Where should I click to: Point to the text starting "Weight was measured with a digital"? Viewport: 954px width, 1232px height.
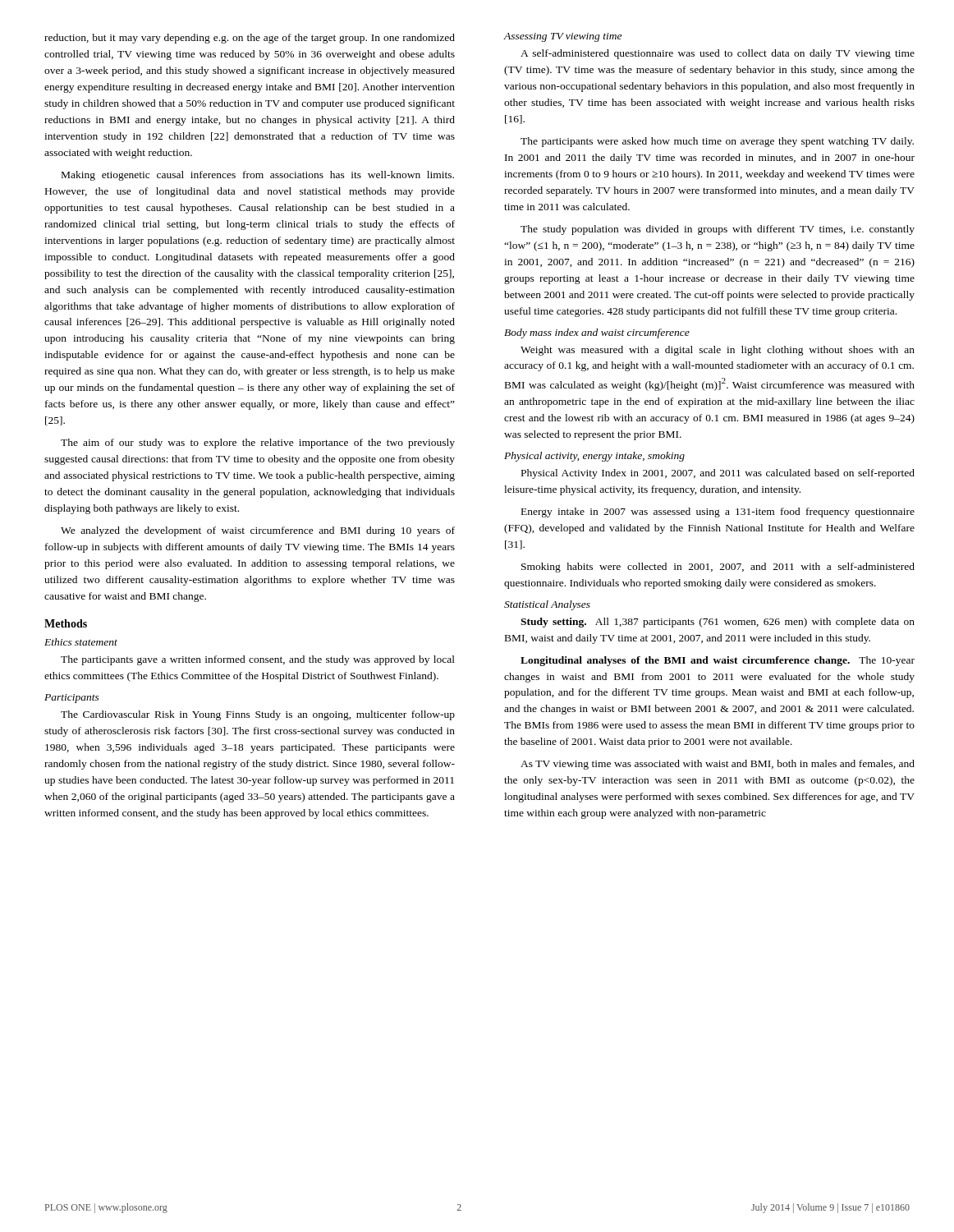709,392
